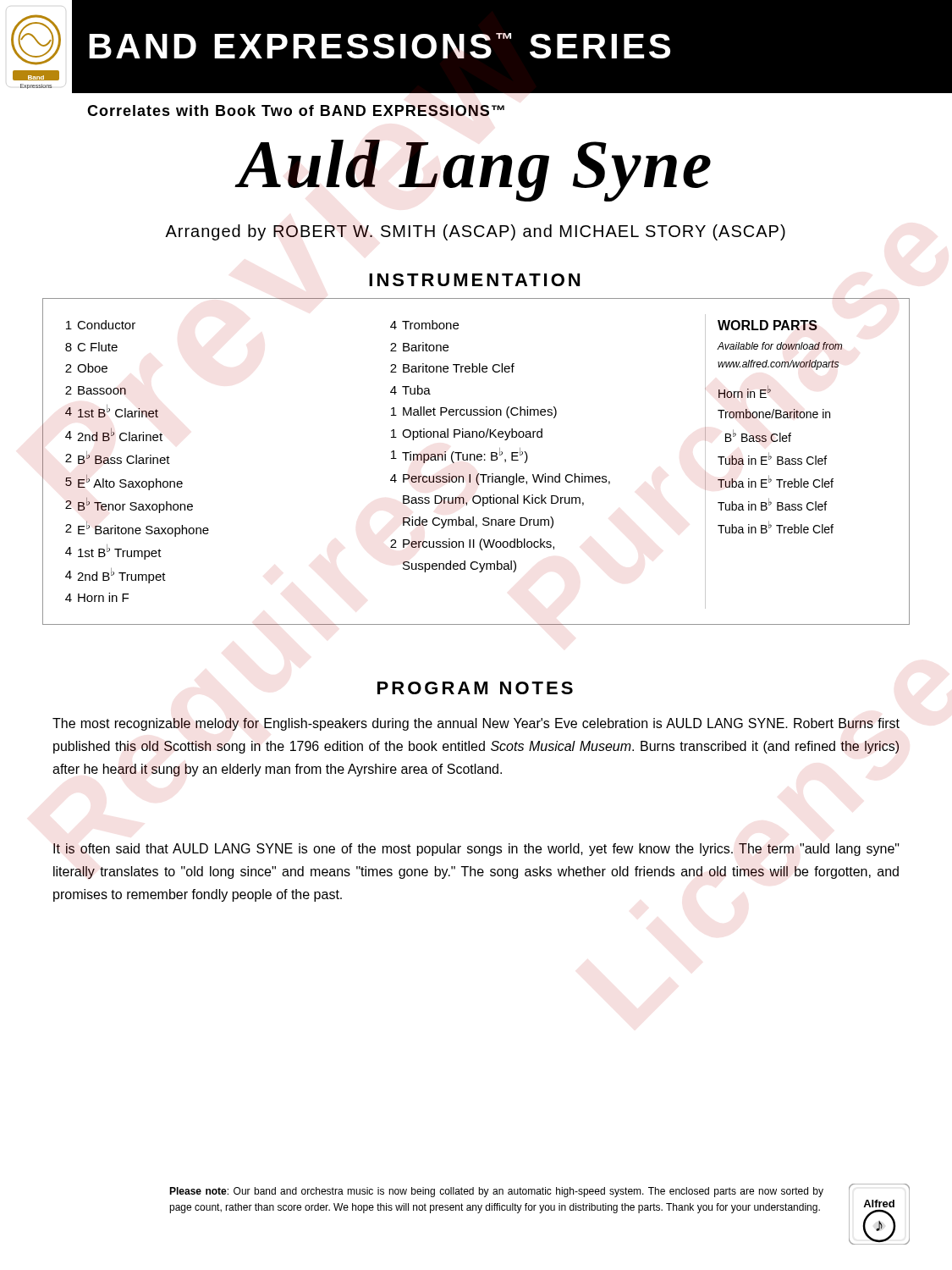Click the passage that begins "It is often said that AULD LANG"
Image resolution: width=952 pixels, height=1270 pixels.
coord(476,872)
